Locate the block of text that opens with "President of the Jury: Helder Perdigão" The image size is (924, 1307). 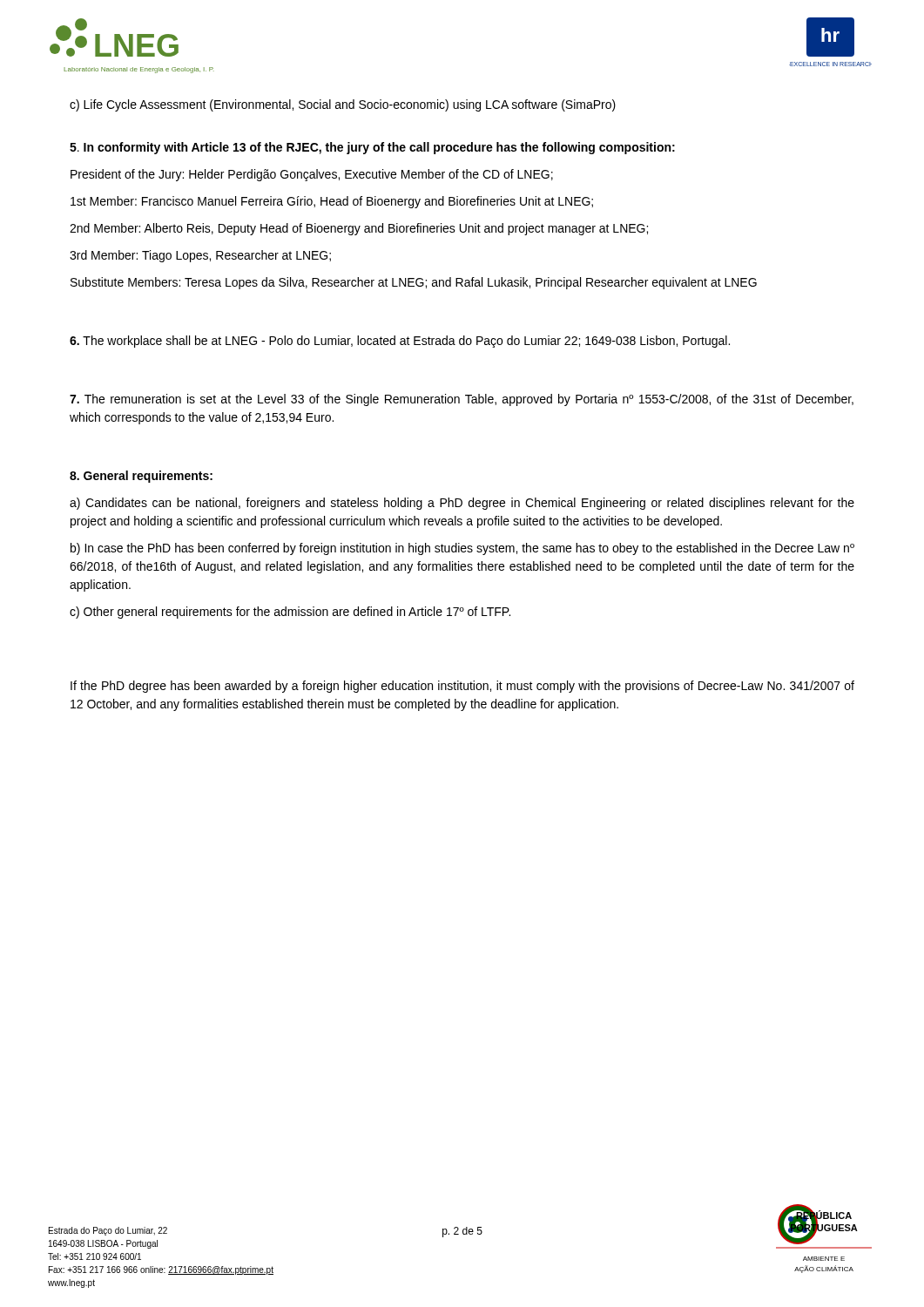(x=462, y=175)
